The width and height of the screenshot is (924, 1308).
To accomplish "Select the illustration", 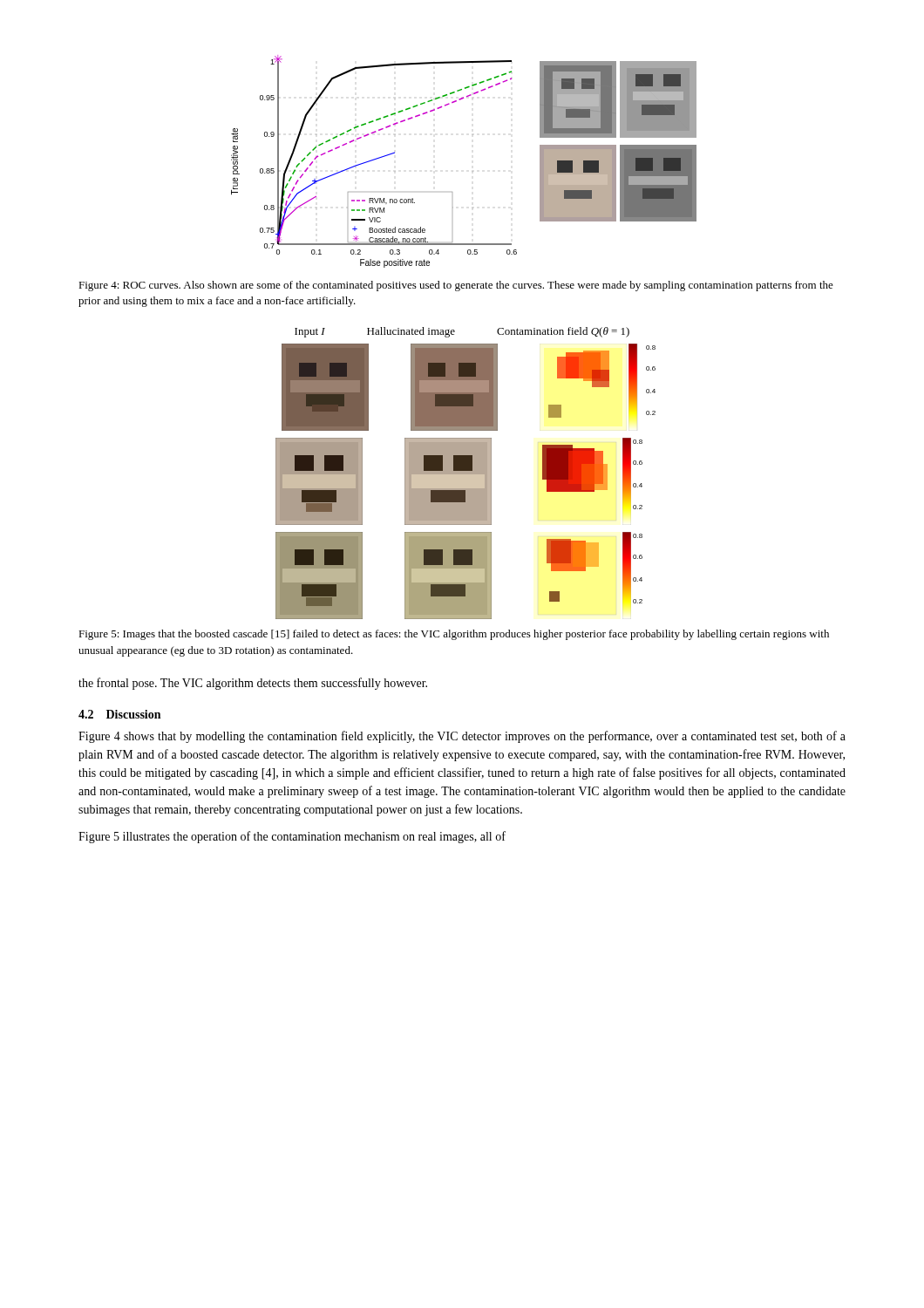I will pyautogui.click(x=462, y=472).
